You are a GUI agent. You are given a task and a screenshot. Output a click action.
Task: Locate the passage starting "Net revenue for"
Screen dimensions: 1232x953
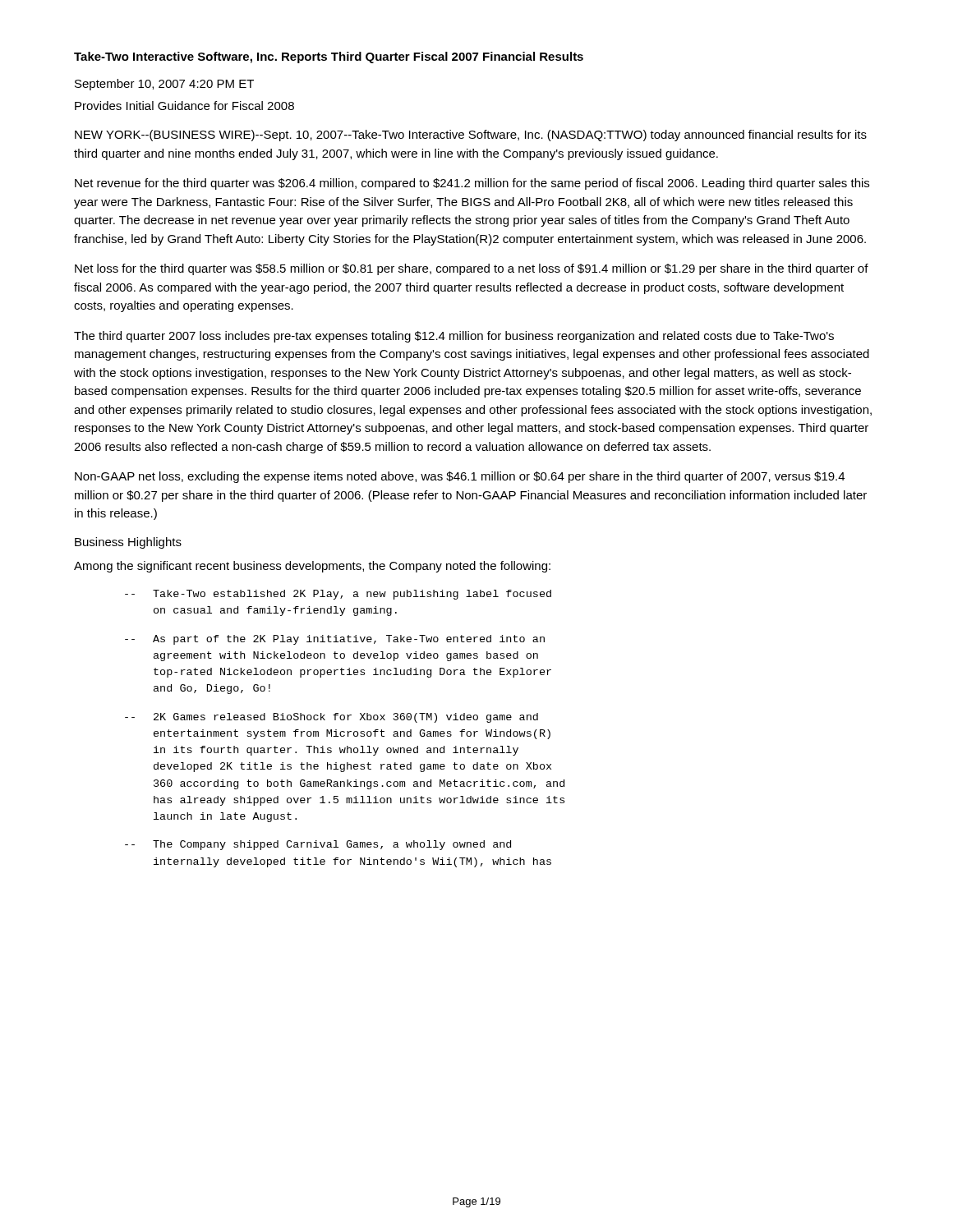click(x=472, y=210)
